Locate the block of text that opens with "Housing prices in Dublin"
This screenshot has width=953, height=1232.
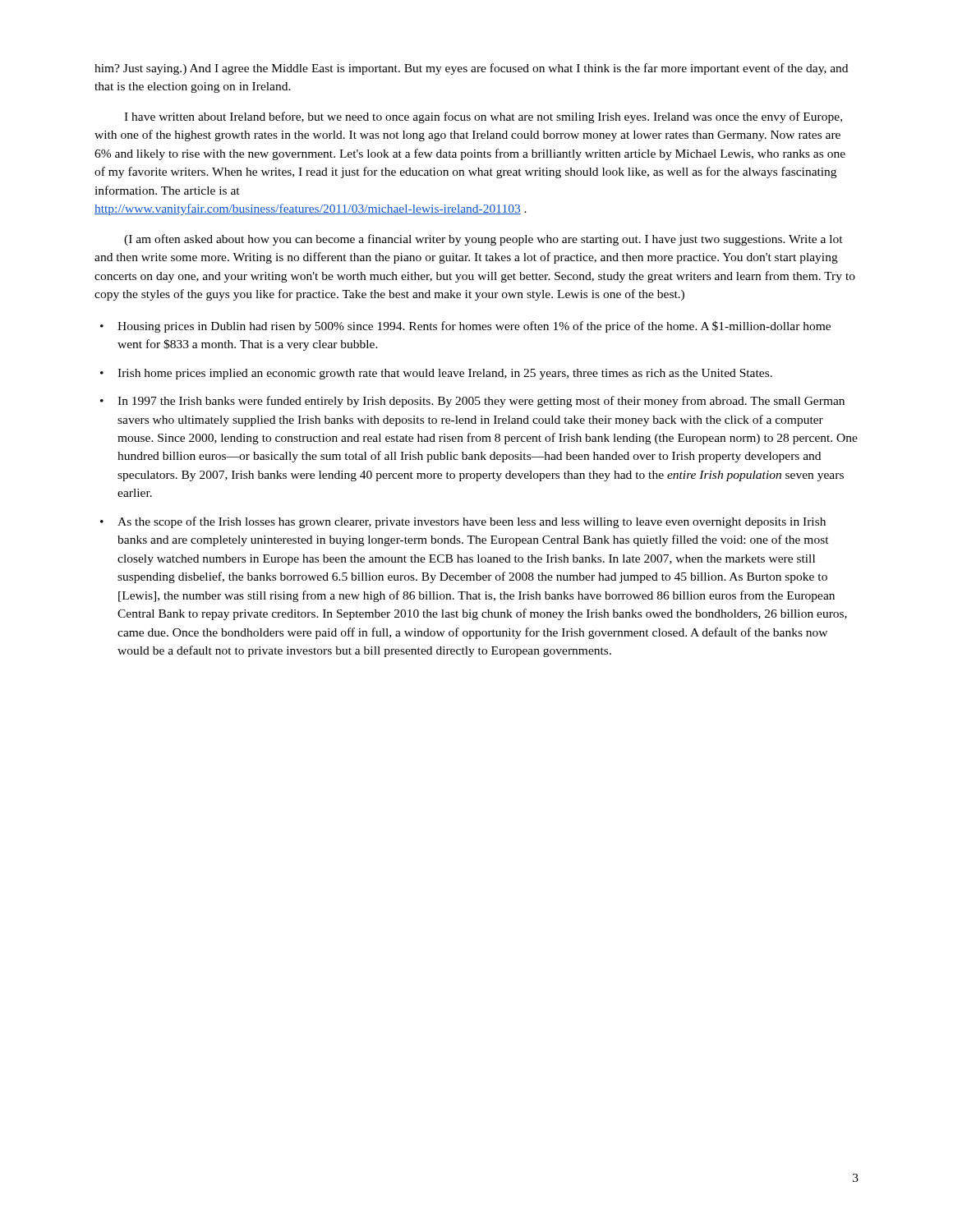[x=474, y=335]
